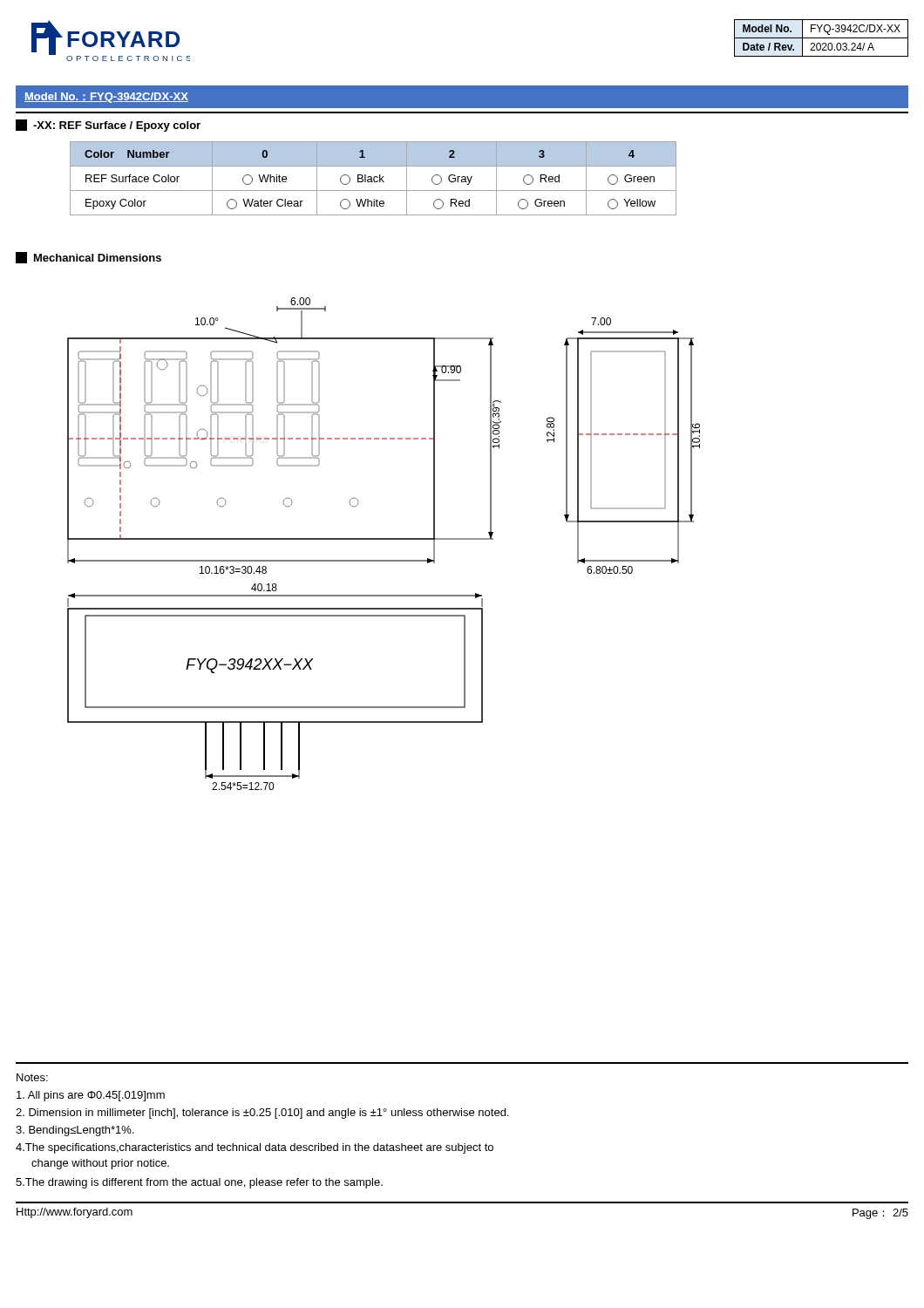
Task: Navigate to the text block starting "3. Bending≤Length*1%."
Action: [x=75, y=1130]
